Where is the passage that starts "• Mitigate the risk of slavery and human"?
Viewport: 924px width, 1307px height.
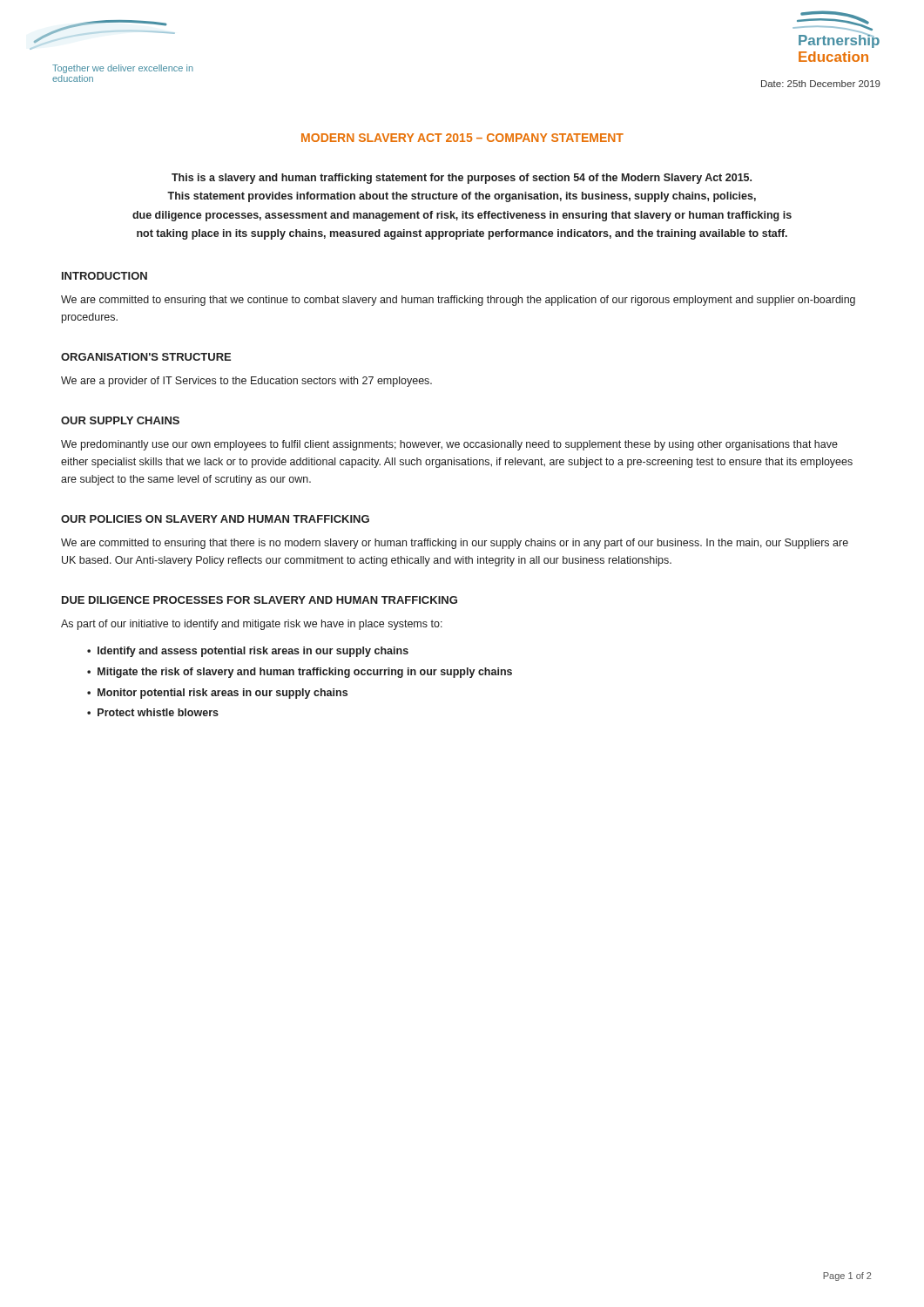[300, 672]
